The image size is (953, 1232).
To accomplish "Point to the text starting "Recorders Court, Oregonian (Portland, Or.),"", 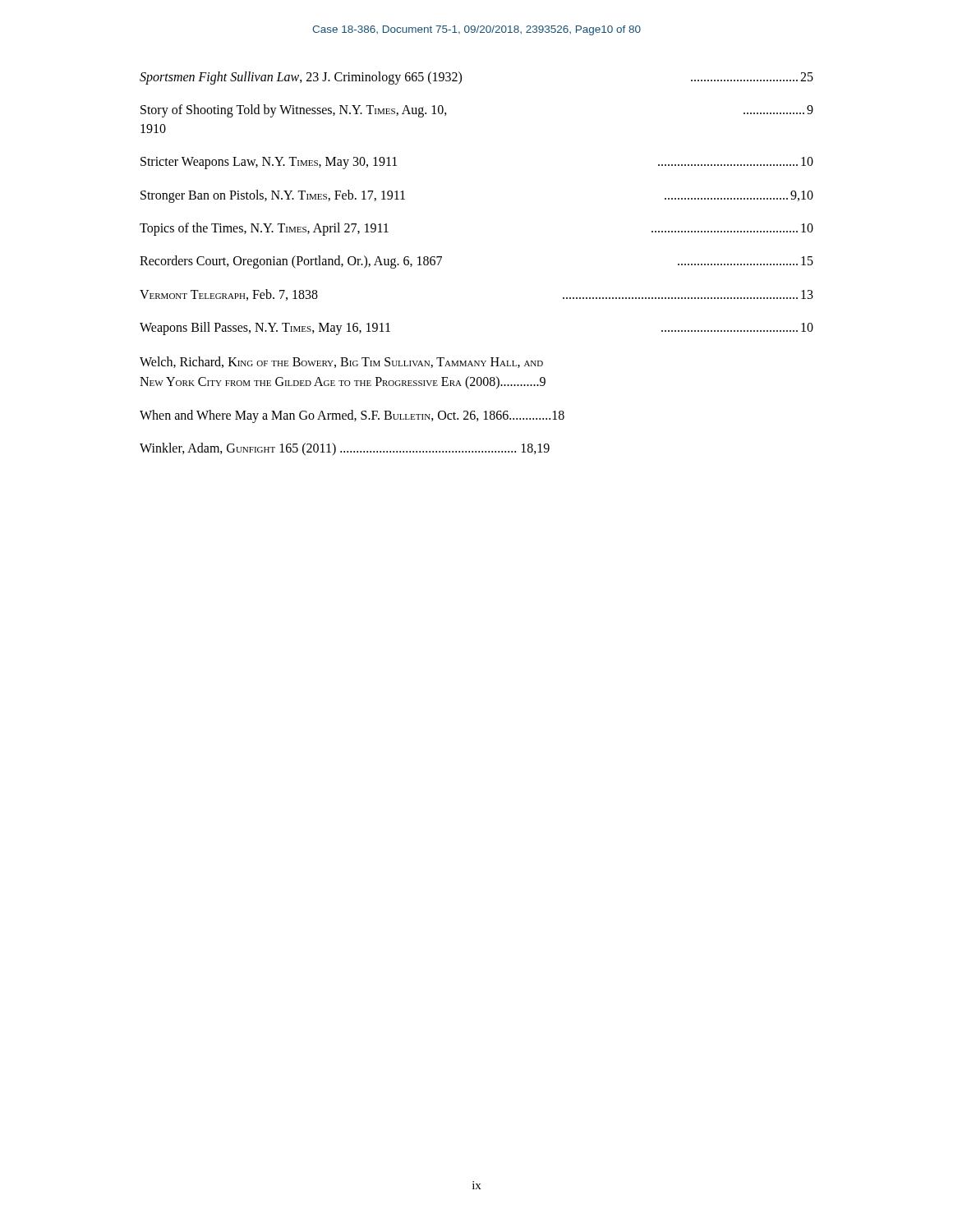I will click(293, 262).
